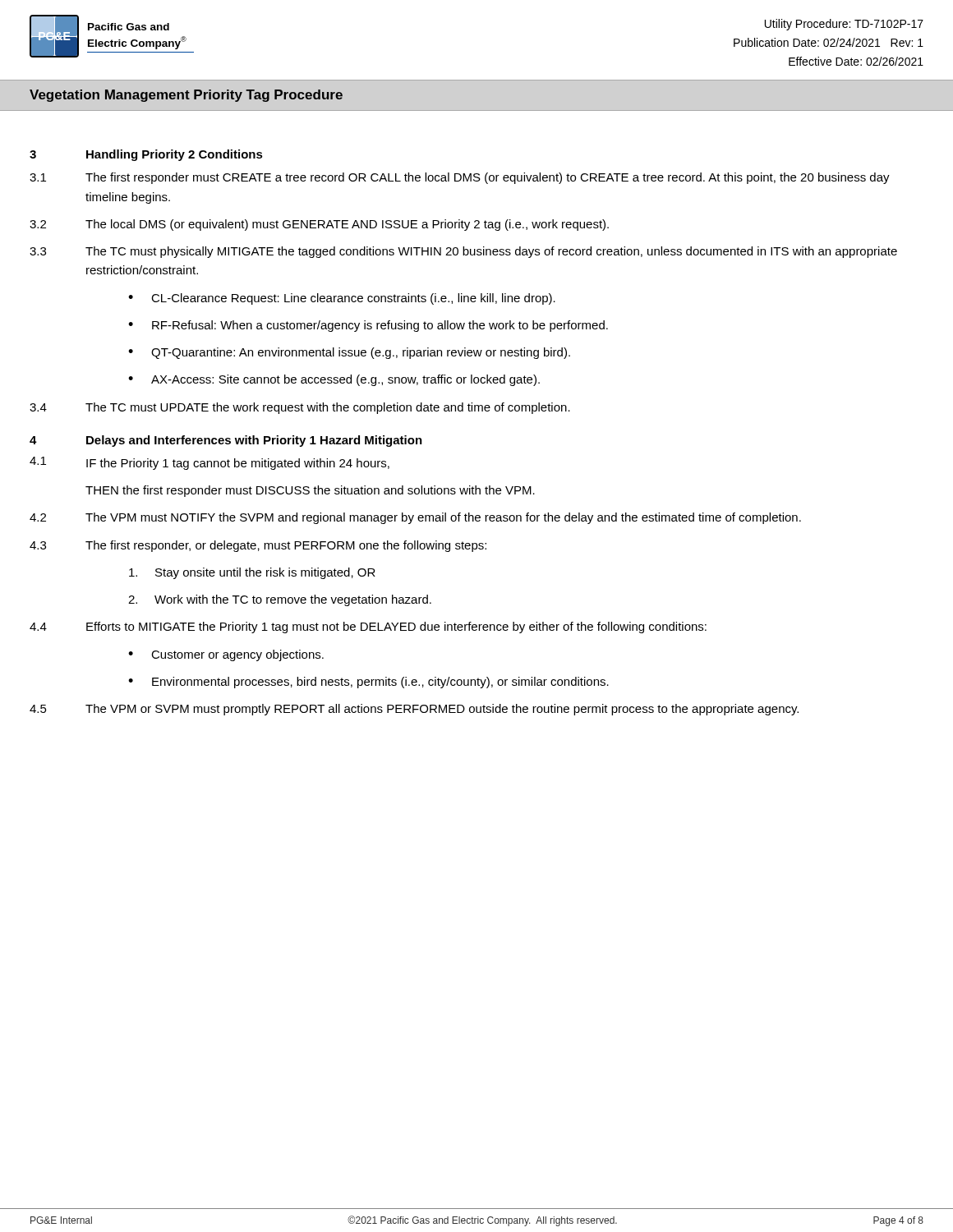Where does it say "Vegetation Management Priority Tag Procedure"?
Image resolution: width=953 pixels, height=1232 pixels.
186,95
